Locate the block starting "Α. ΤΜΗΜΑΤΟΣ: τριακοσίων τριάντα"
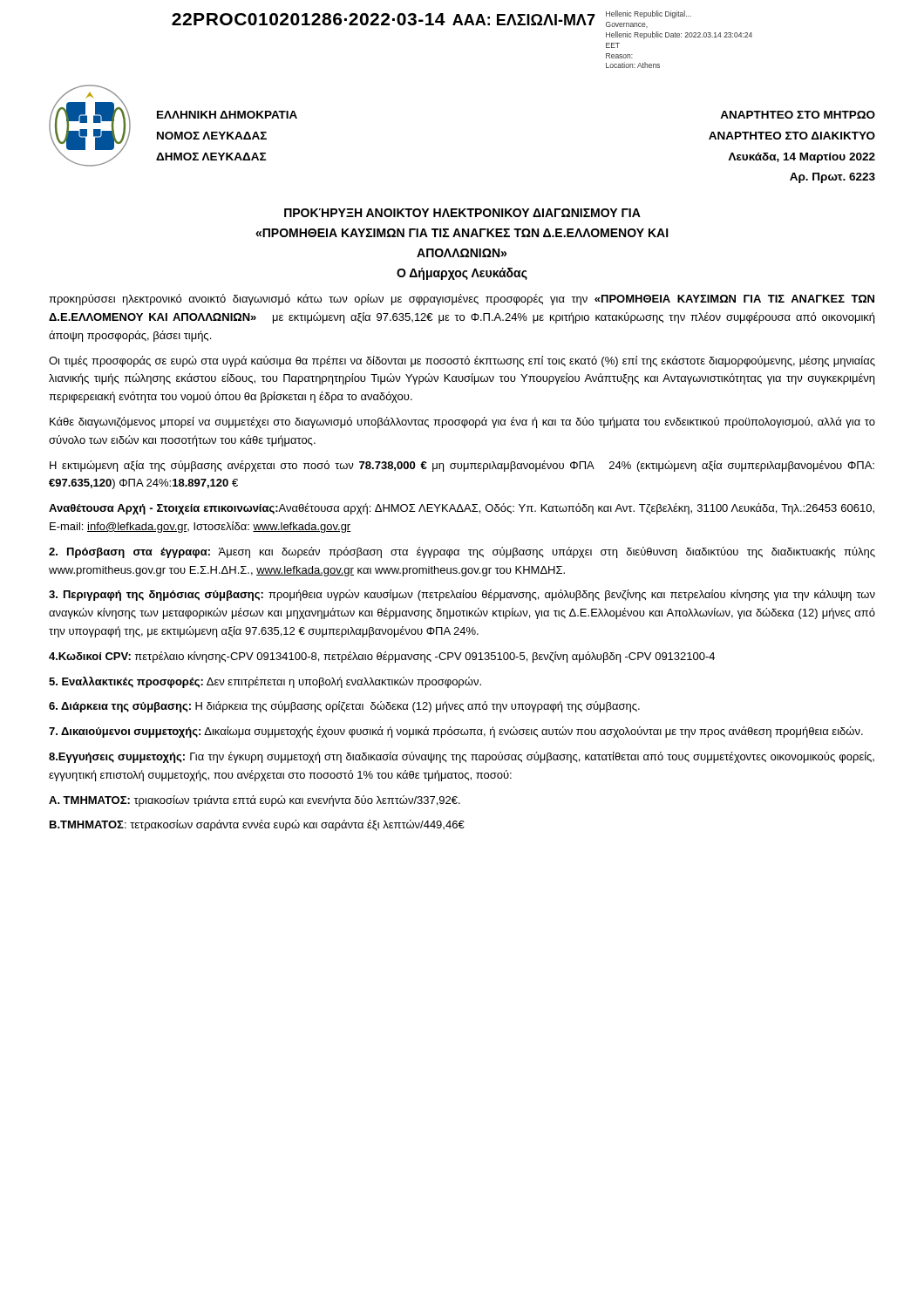Viewport: 924px width, 1308px height. coord(462,800)
